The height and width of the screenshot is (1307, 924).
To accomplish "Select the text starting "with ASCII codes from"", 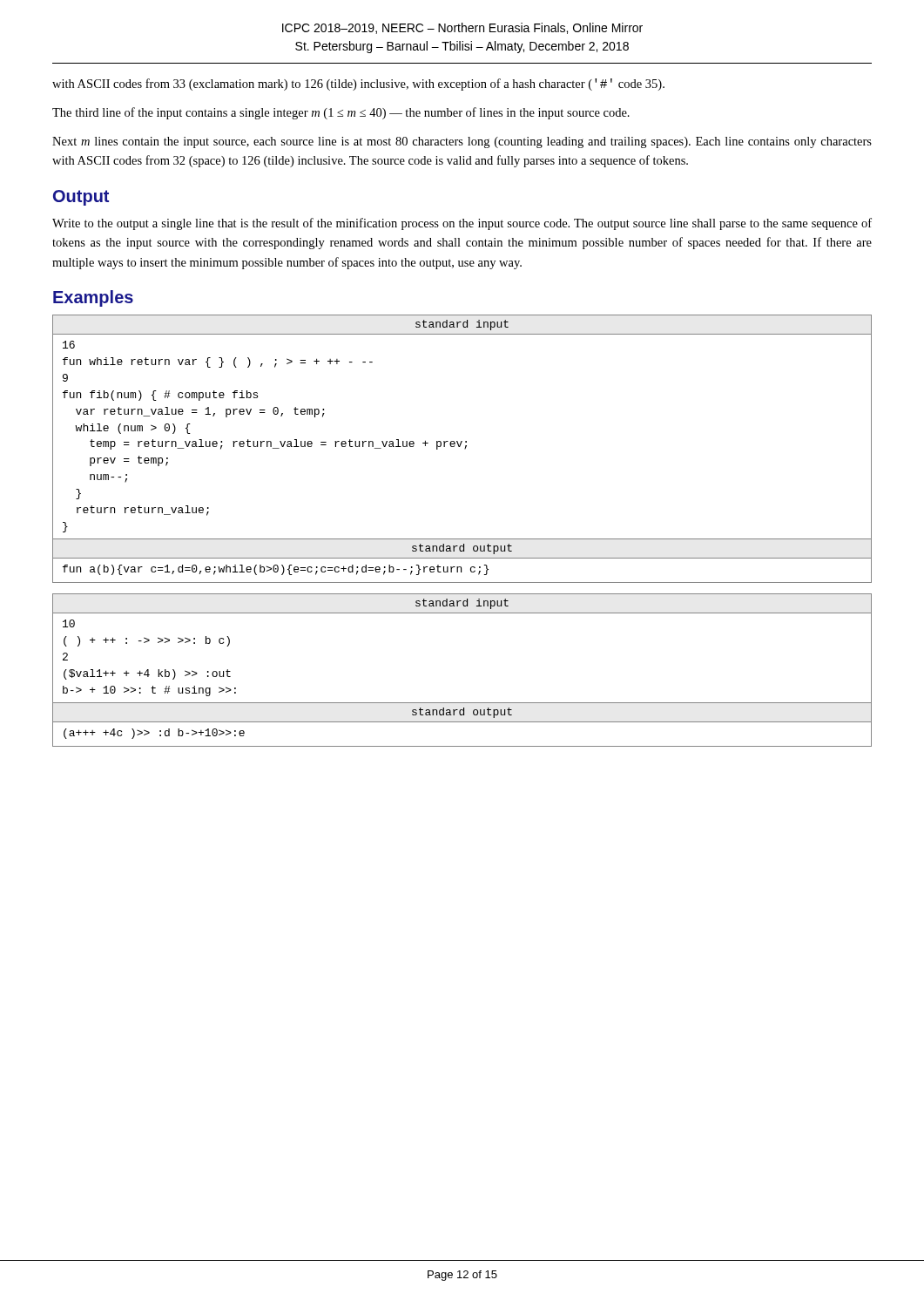I will 359,84.
